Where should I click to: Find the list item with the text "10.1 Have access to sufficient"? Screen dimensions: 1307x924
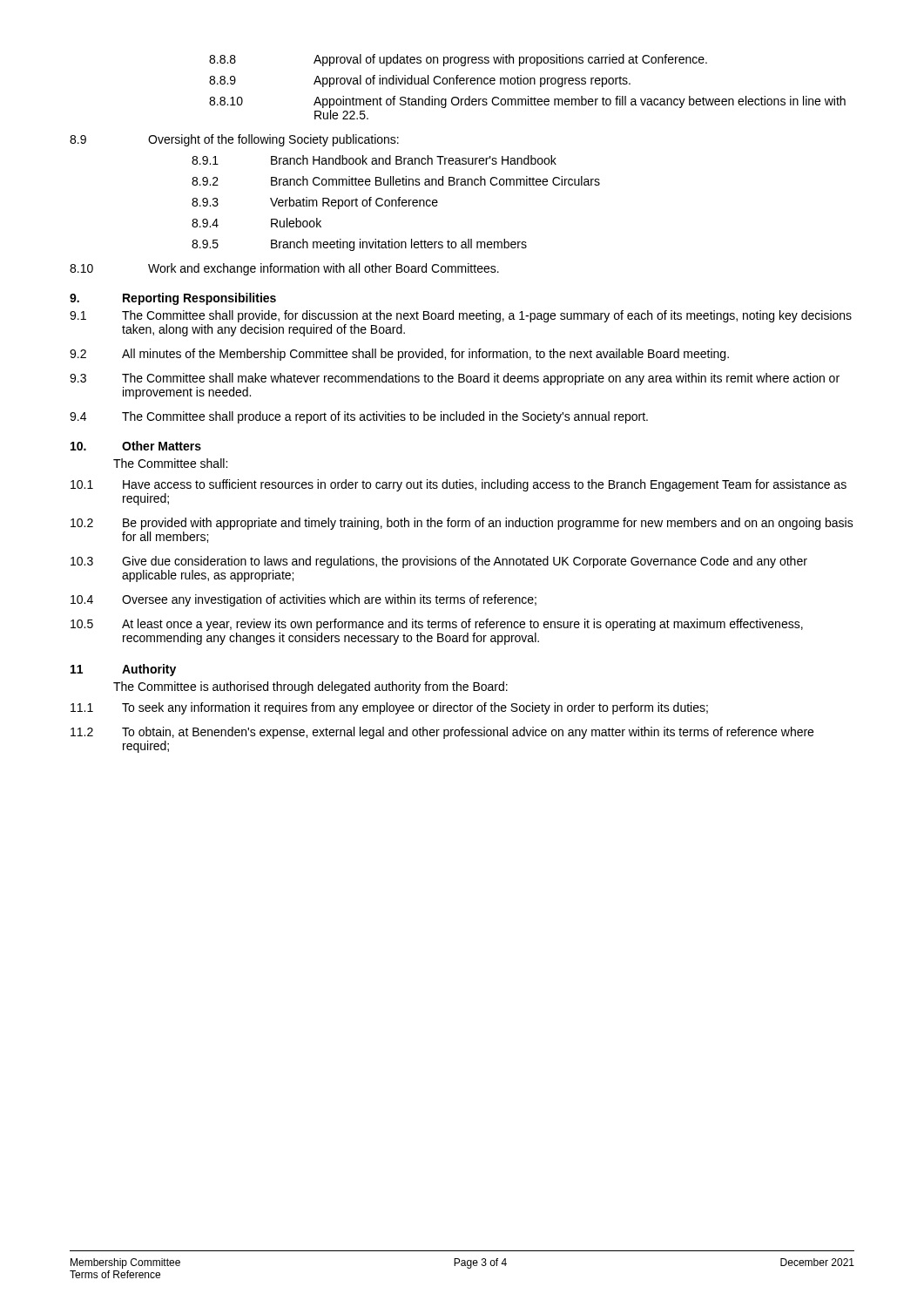(462, 491)
